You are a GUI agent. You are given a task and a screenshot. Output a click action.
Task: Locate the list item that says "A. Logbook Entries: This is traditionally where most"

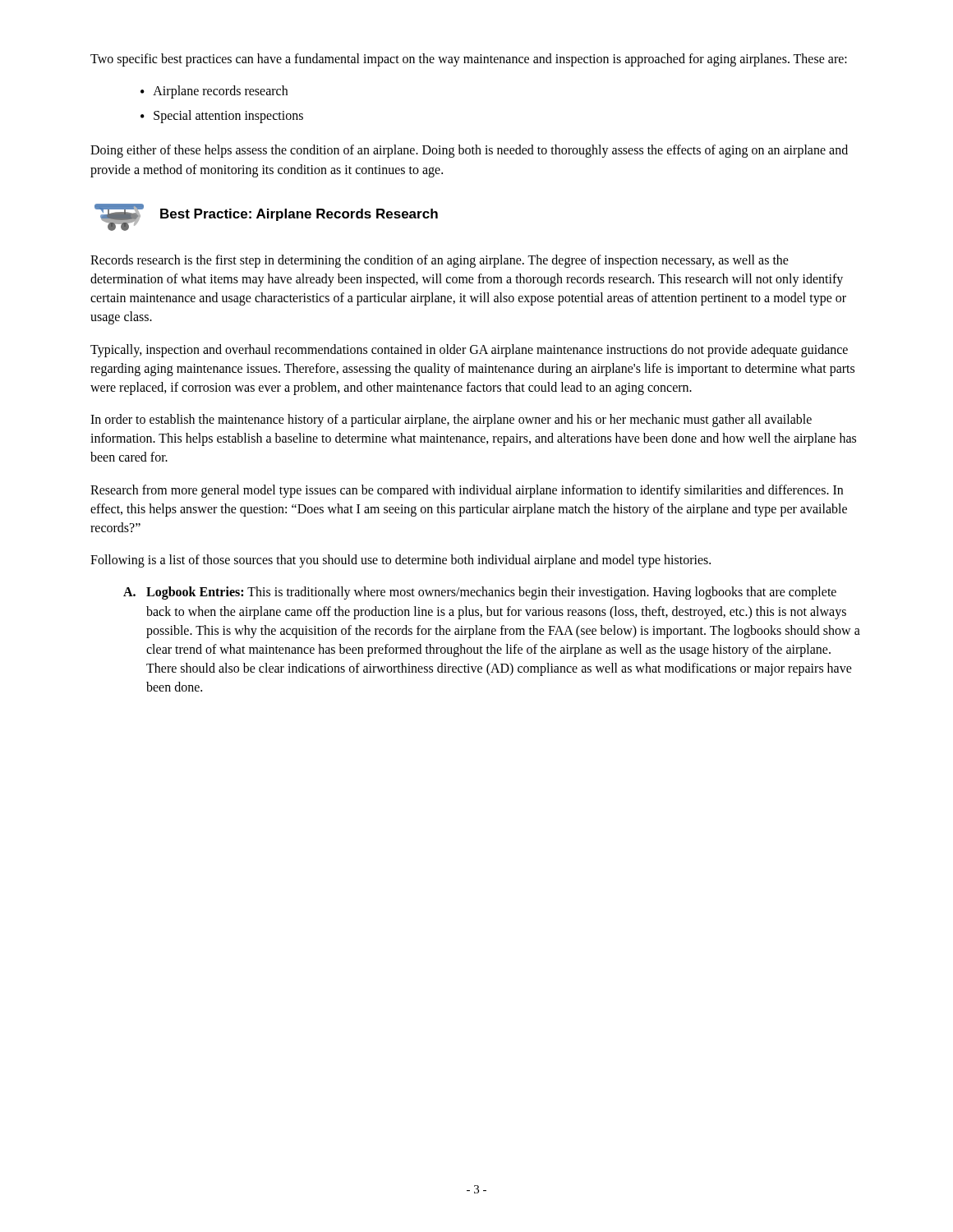[493, 640]
